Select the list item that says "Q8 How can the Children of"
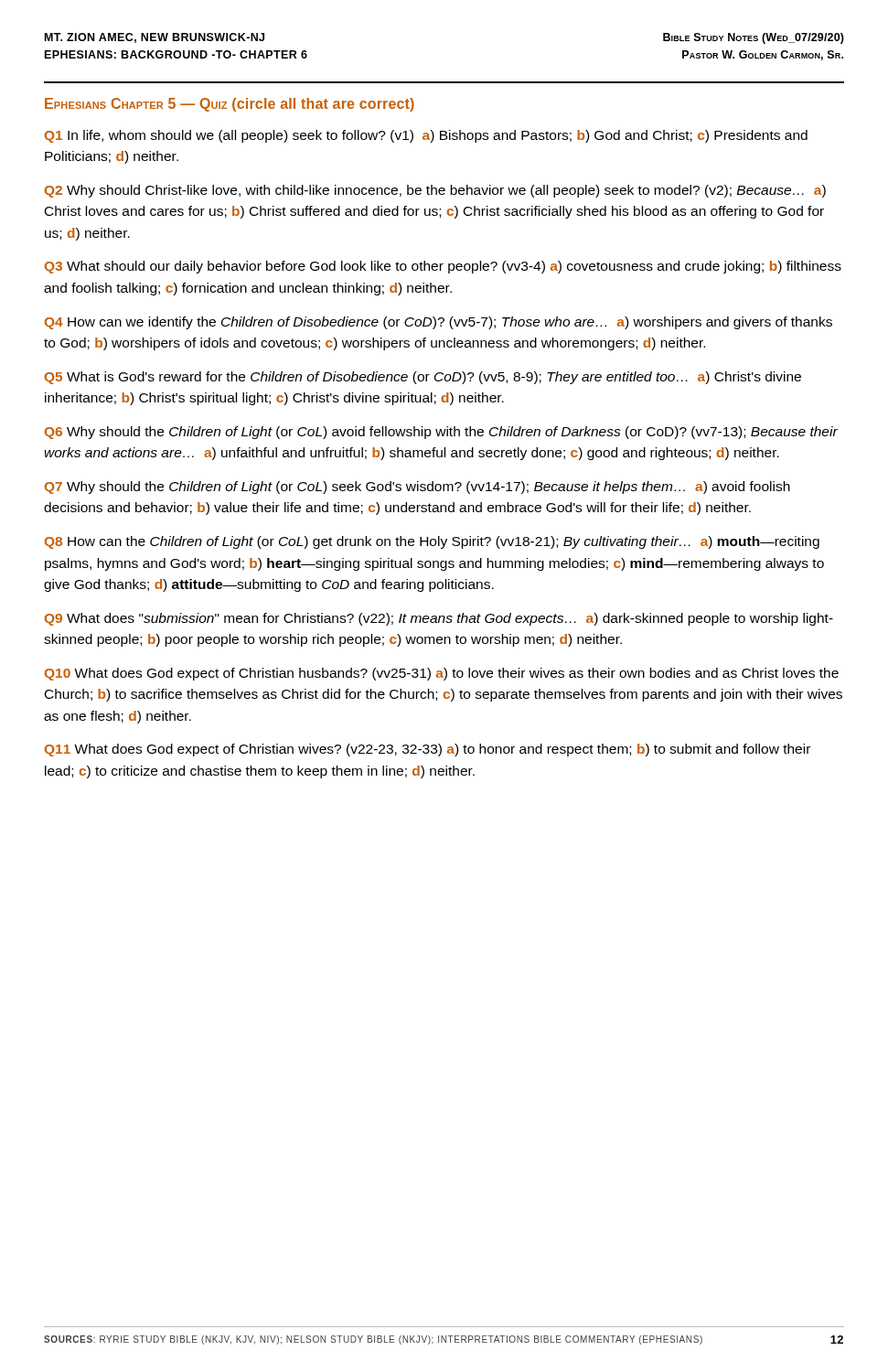The width and height of the screenshot is (888, 1372). coord(434,563)
